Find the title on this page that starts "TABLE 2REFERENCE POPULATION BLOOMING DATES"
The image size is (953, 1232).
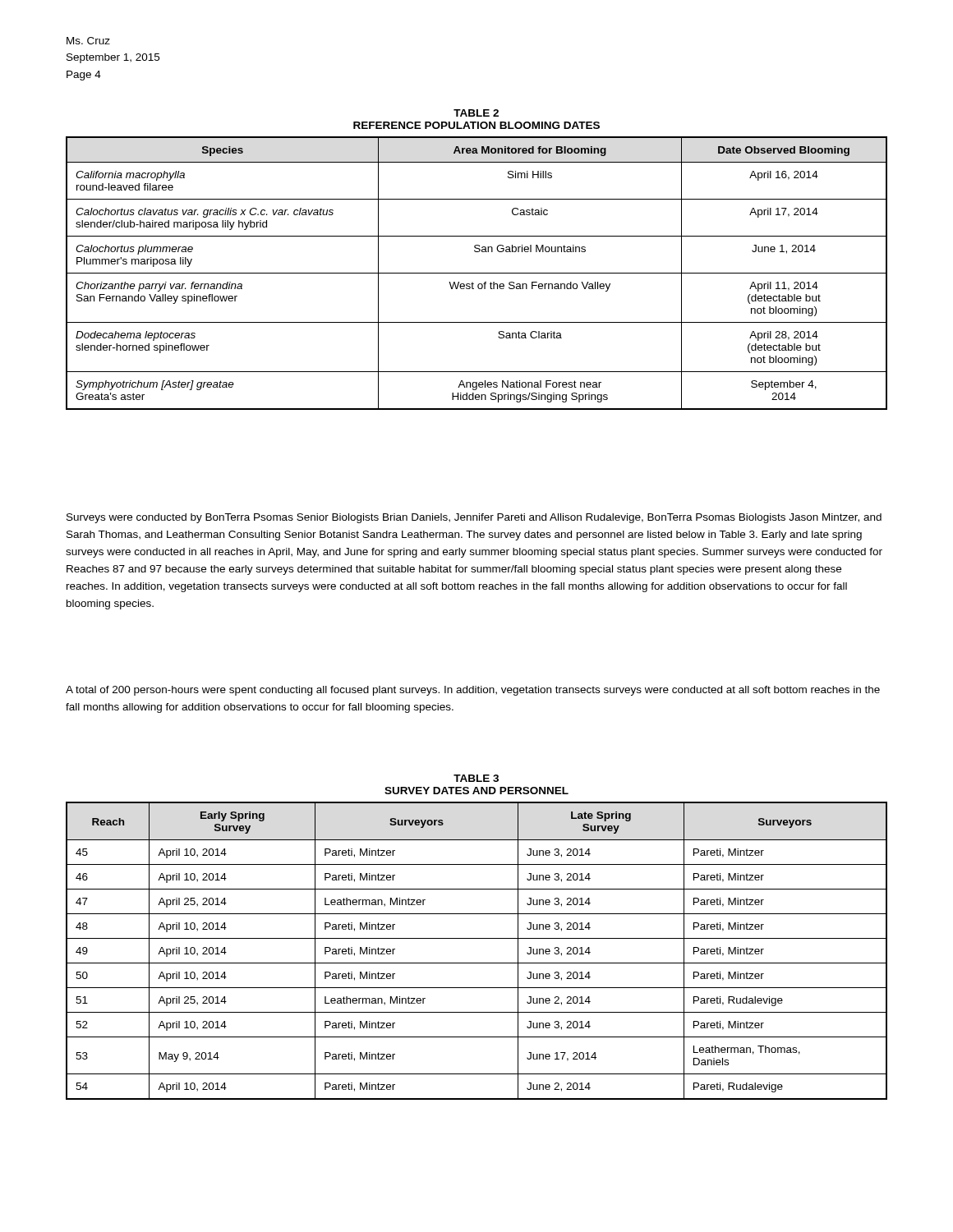[x=476, y=258]
